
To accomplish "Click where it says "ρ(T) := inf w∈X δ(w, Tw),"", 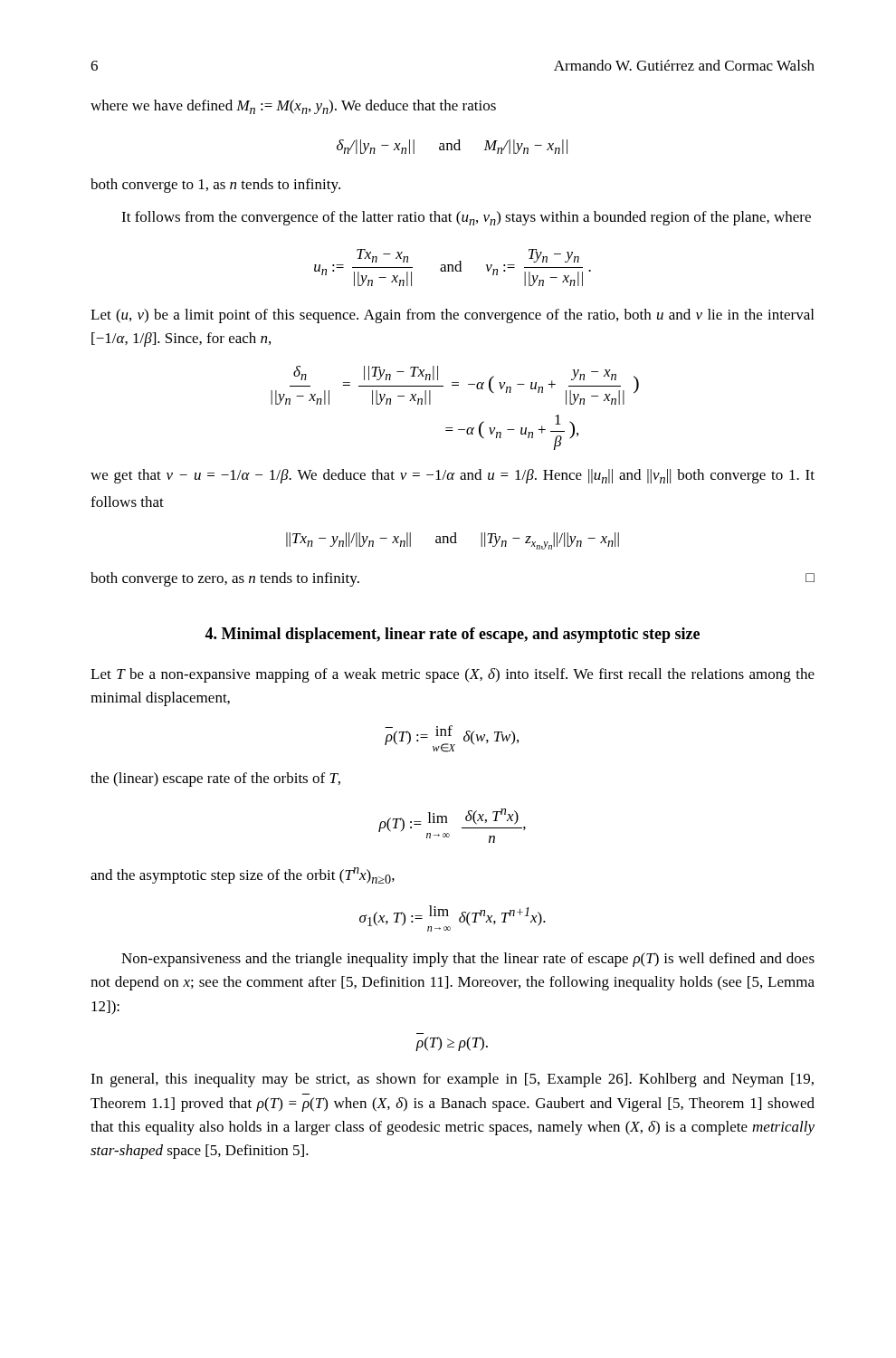I will coord(453,738).
